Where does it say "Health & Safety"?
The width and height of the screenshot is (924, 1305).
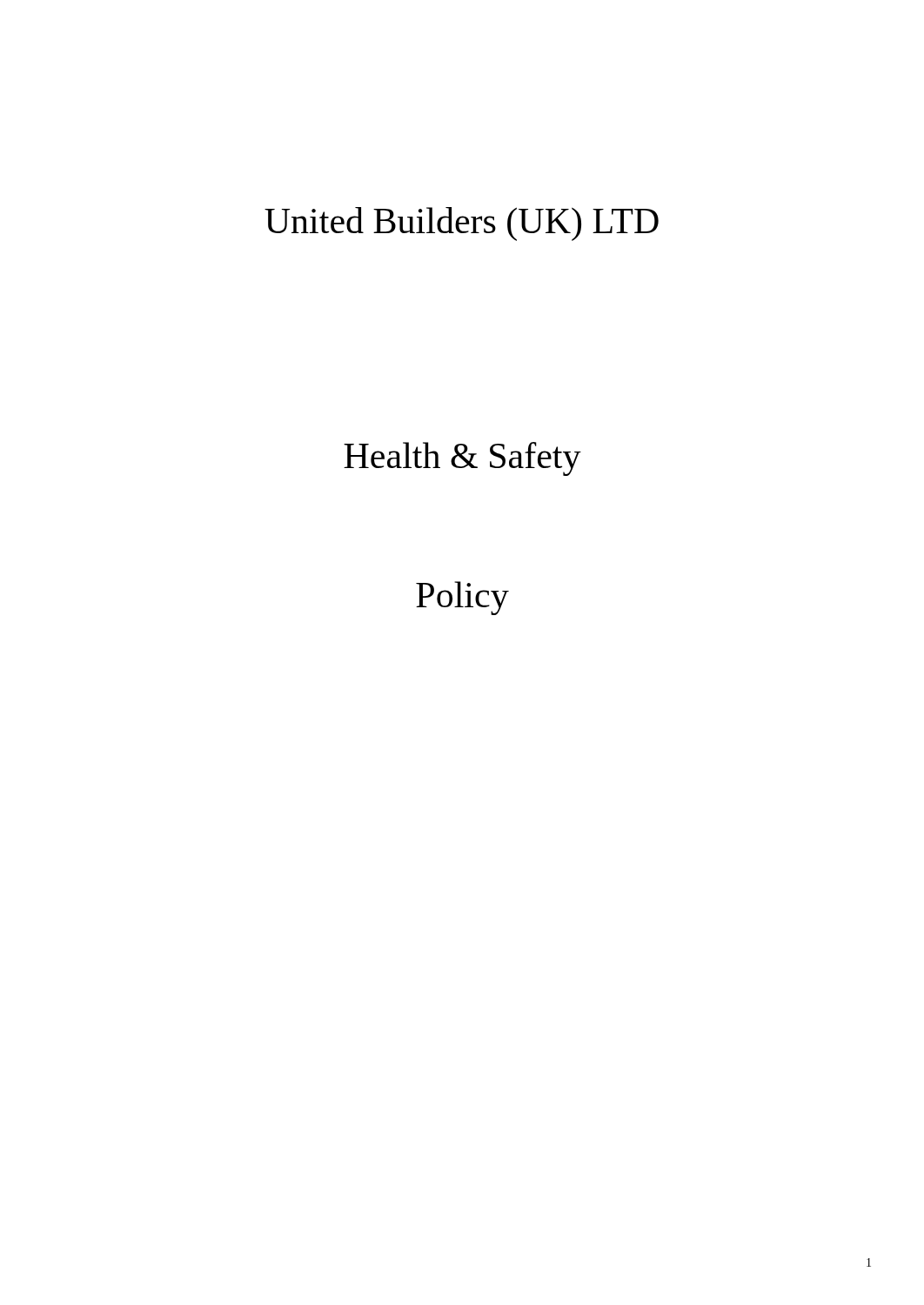(462, 456)
